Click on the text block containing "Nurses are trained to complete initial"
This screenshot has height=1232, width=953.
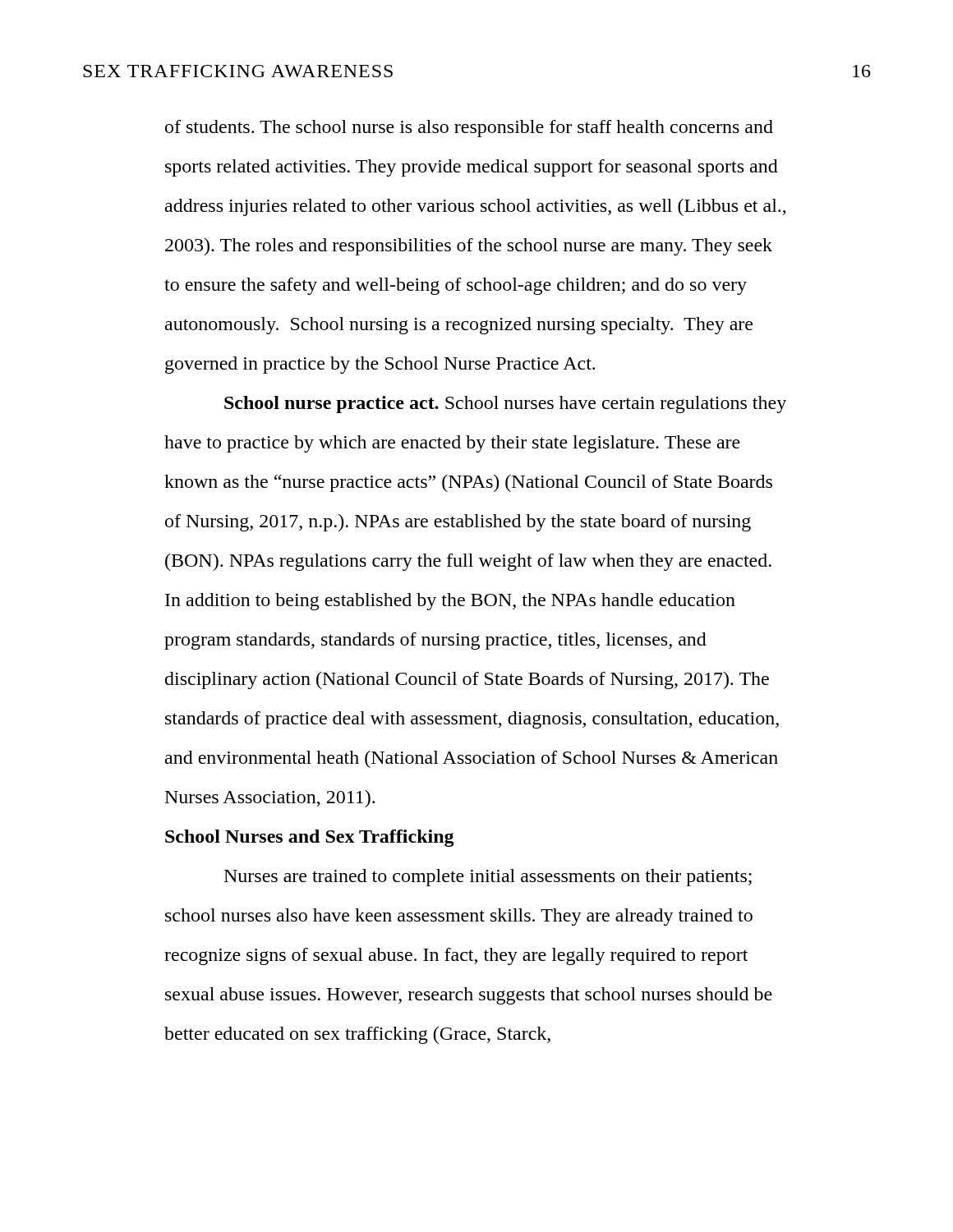click(476, 954)
